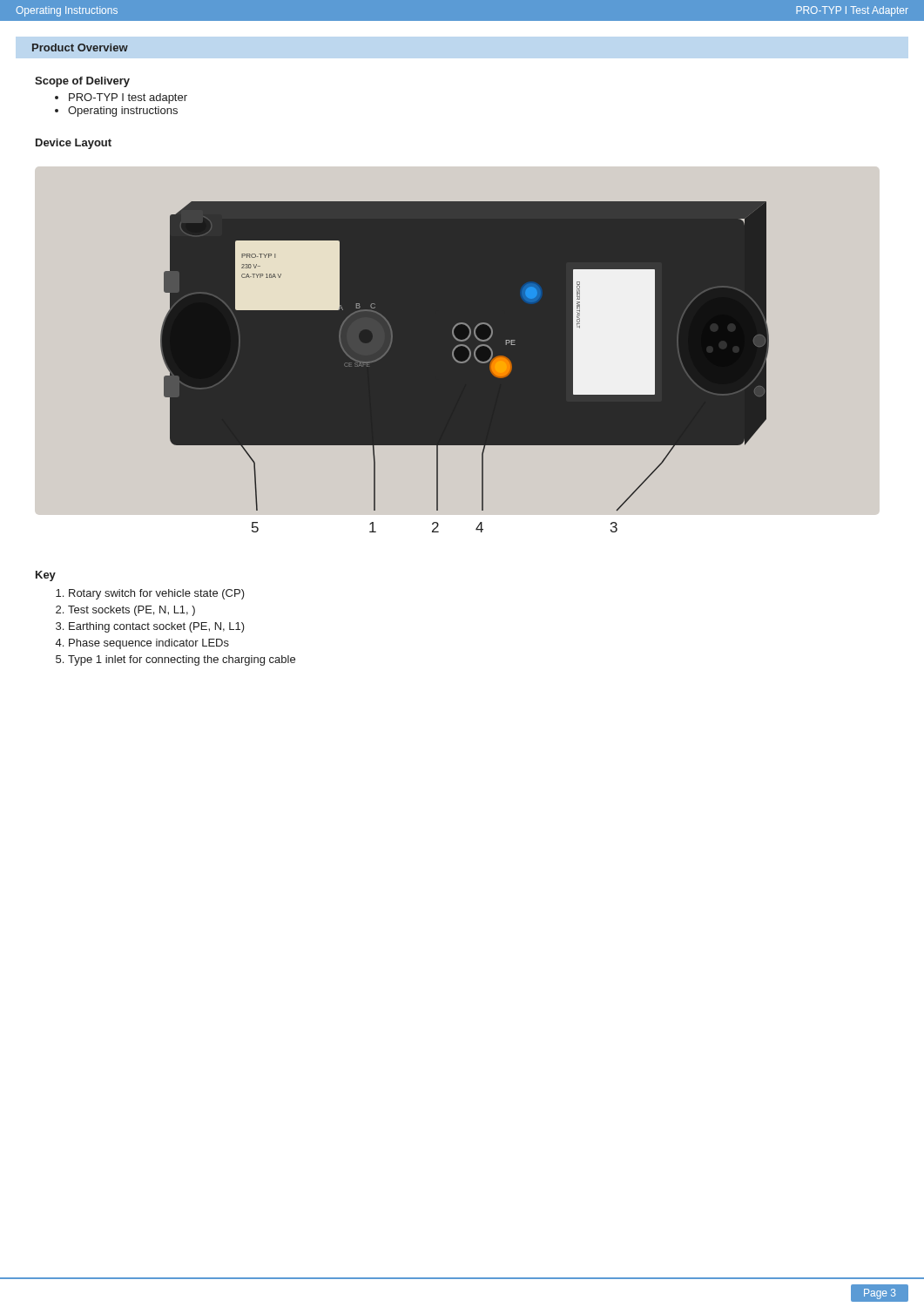
Task: Where does it say "Device Layout"?
Action: [x=73, y=142]
